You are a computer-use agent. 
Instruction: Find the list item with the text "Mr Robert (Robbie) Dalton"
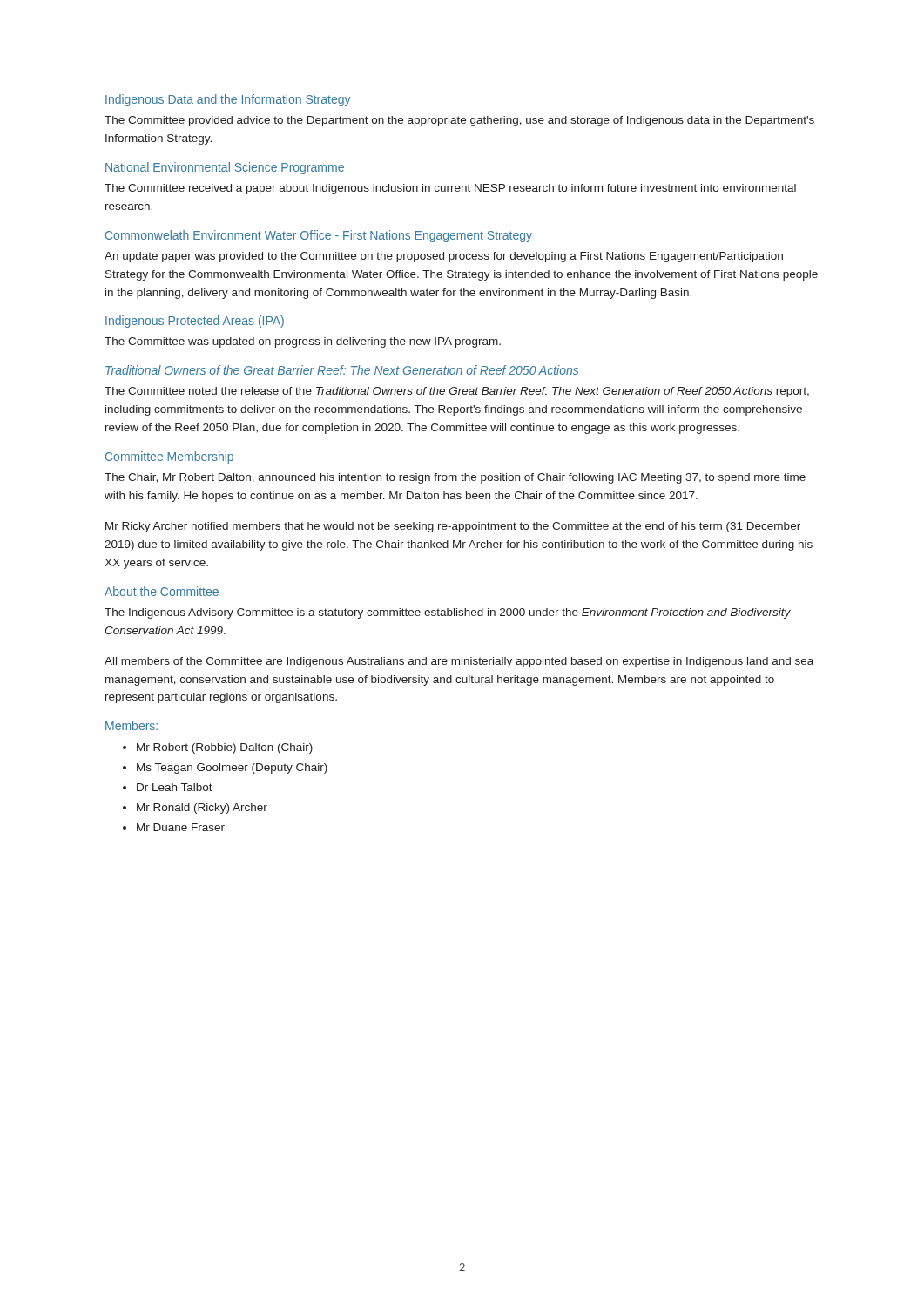(218, 748)
